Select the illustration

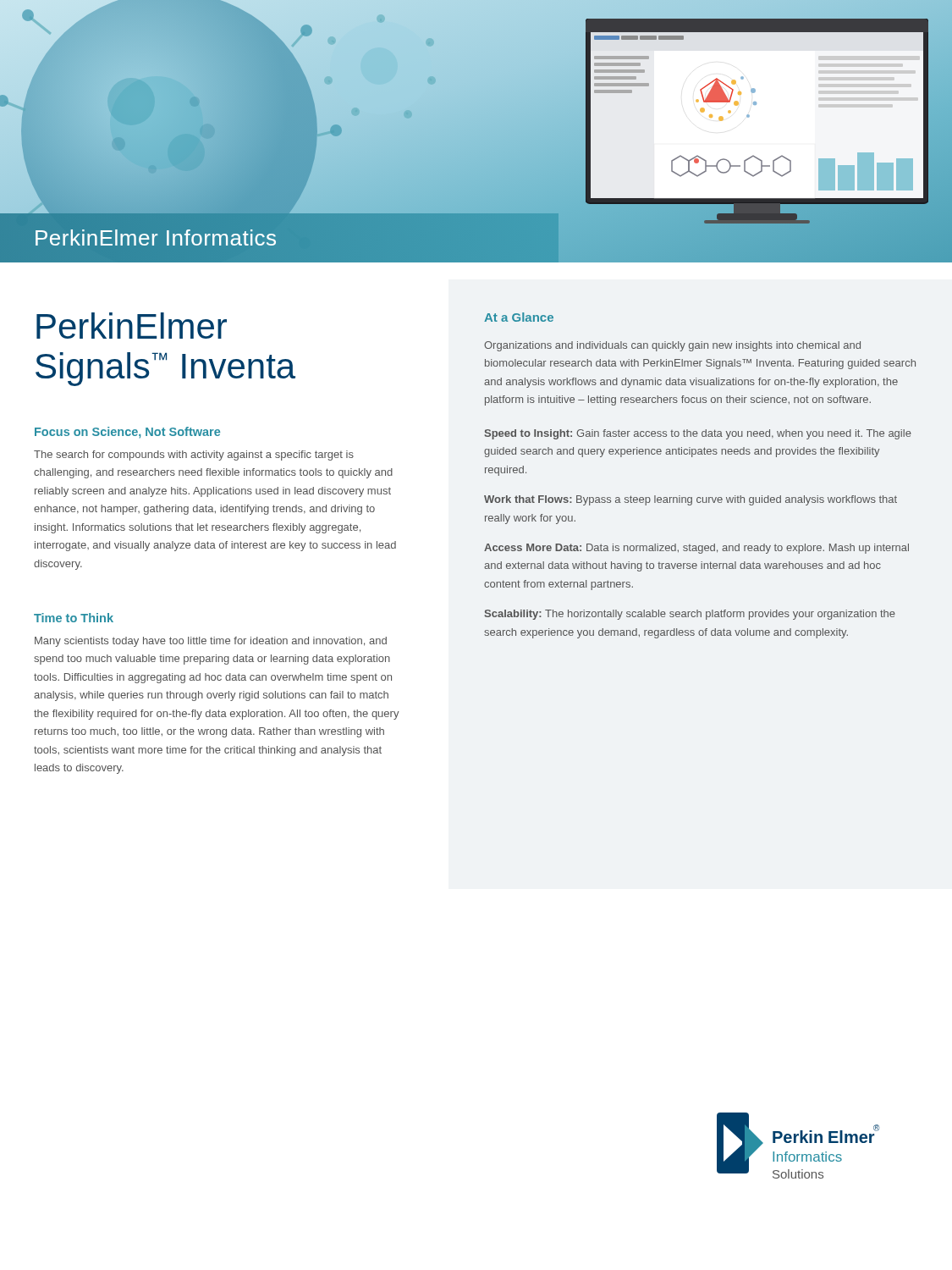coord(476,131)
